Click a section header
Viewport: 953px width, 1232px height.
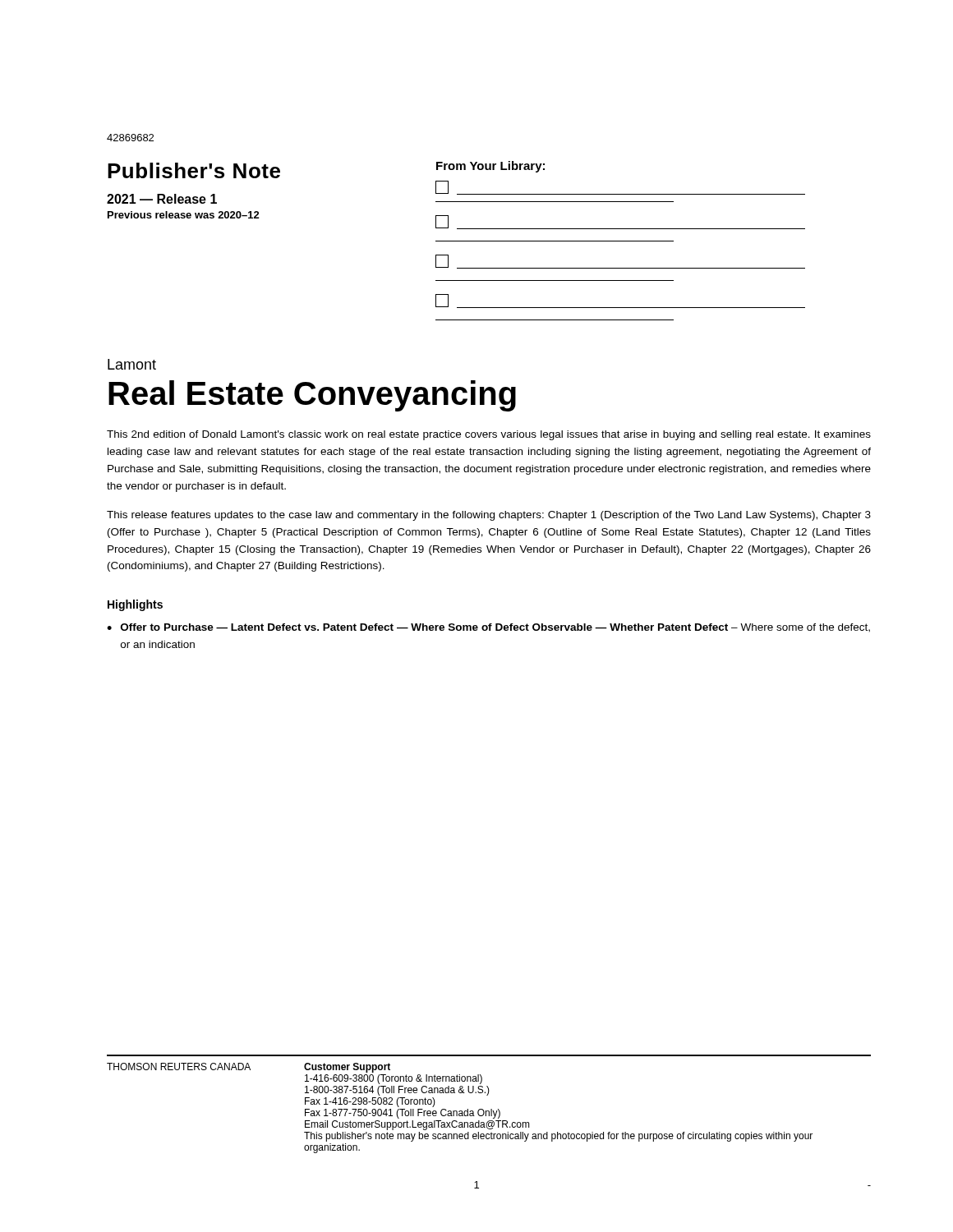(x=135, y=605)
